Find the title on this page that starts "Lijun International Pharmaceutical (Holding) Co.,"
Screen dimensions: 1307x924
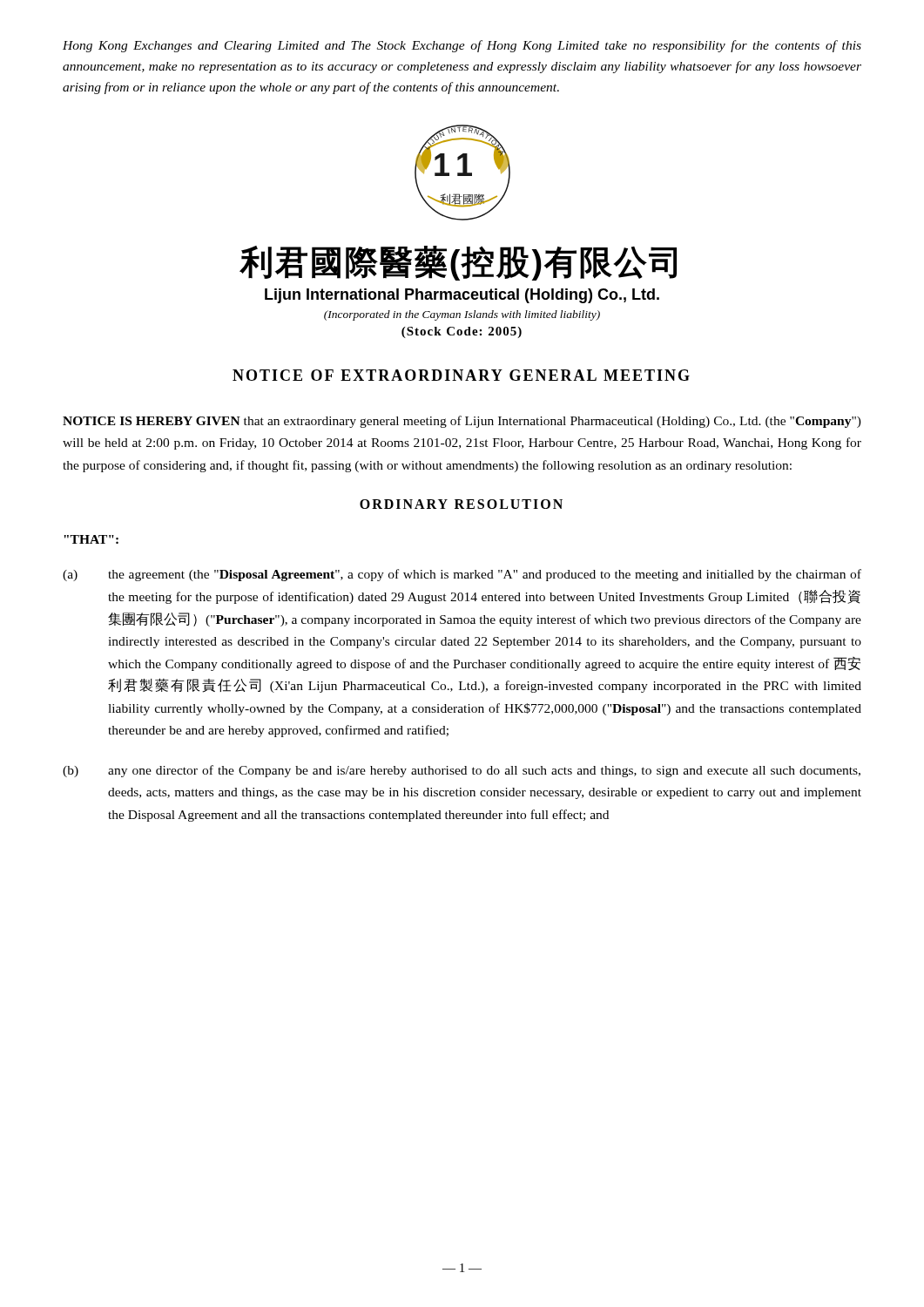coord(462,294)
